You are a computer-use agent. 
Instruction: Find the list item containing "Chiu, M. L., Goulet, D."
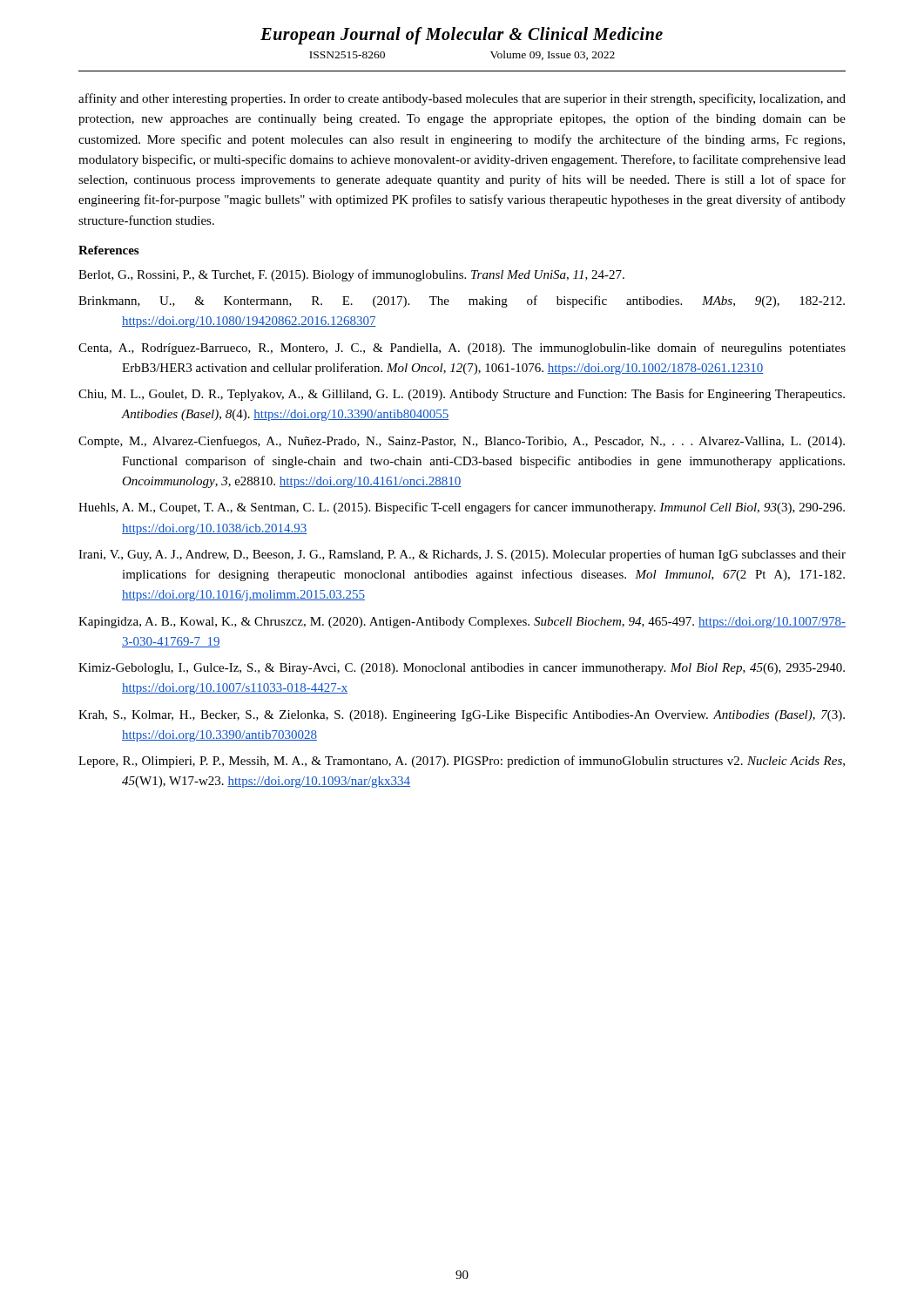[x=462, y=404]
